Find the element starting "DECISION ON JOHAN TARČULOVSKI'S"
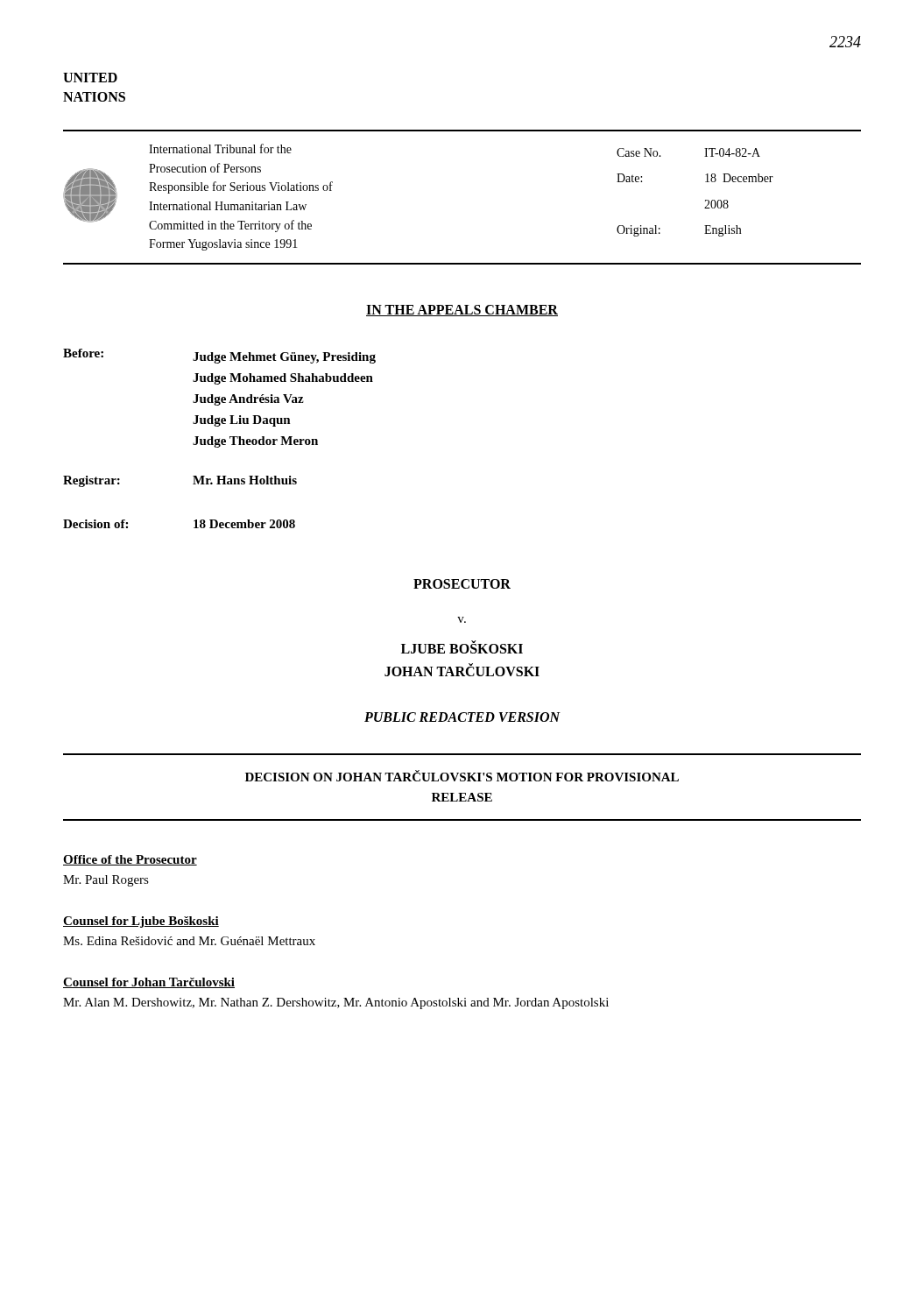This screenshot has height=1314, width=924. pos(462,787)
